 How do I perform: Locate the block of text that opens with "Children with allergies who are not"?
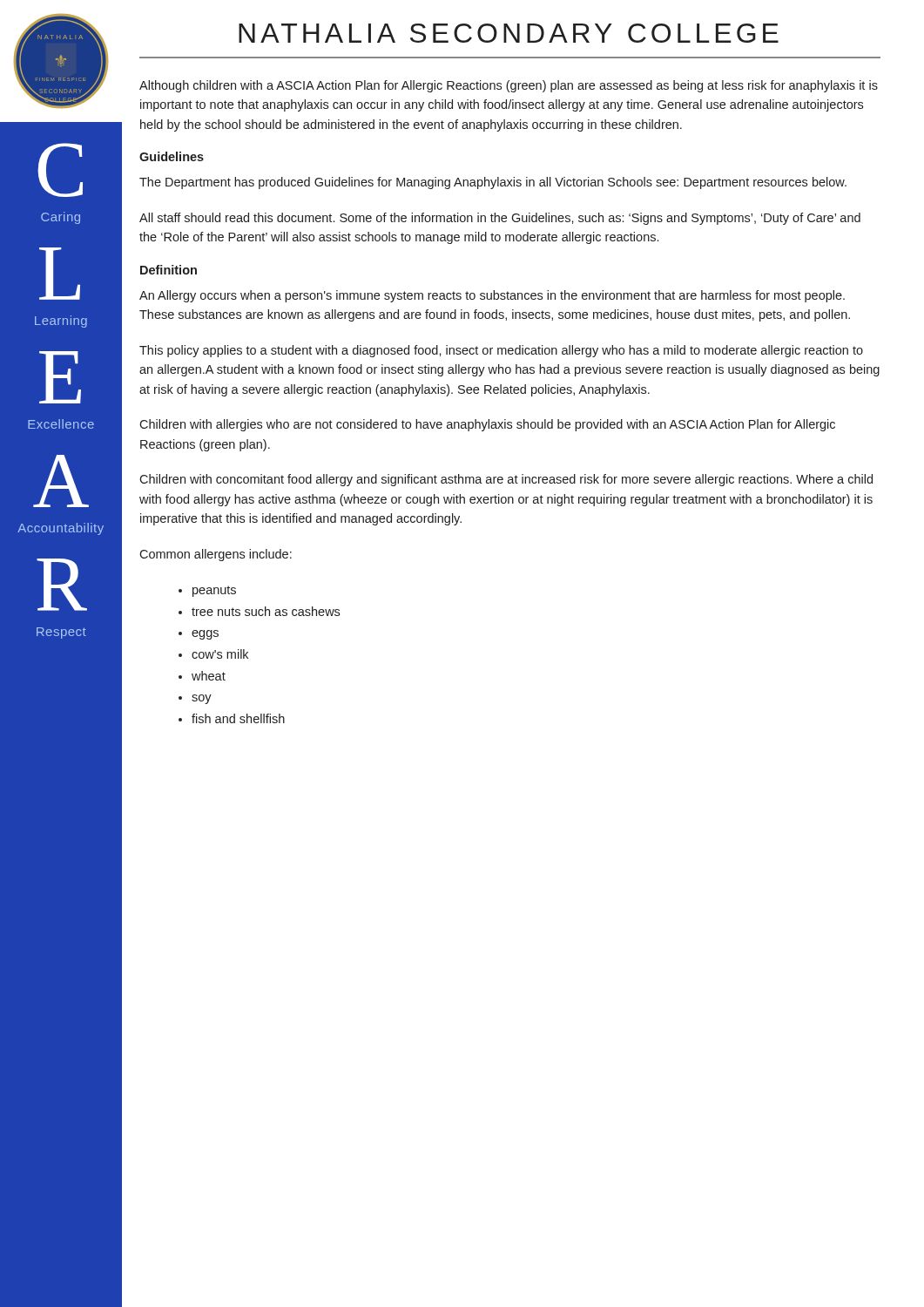coord(488,434)
